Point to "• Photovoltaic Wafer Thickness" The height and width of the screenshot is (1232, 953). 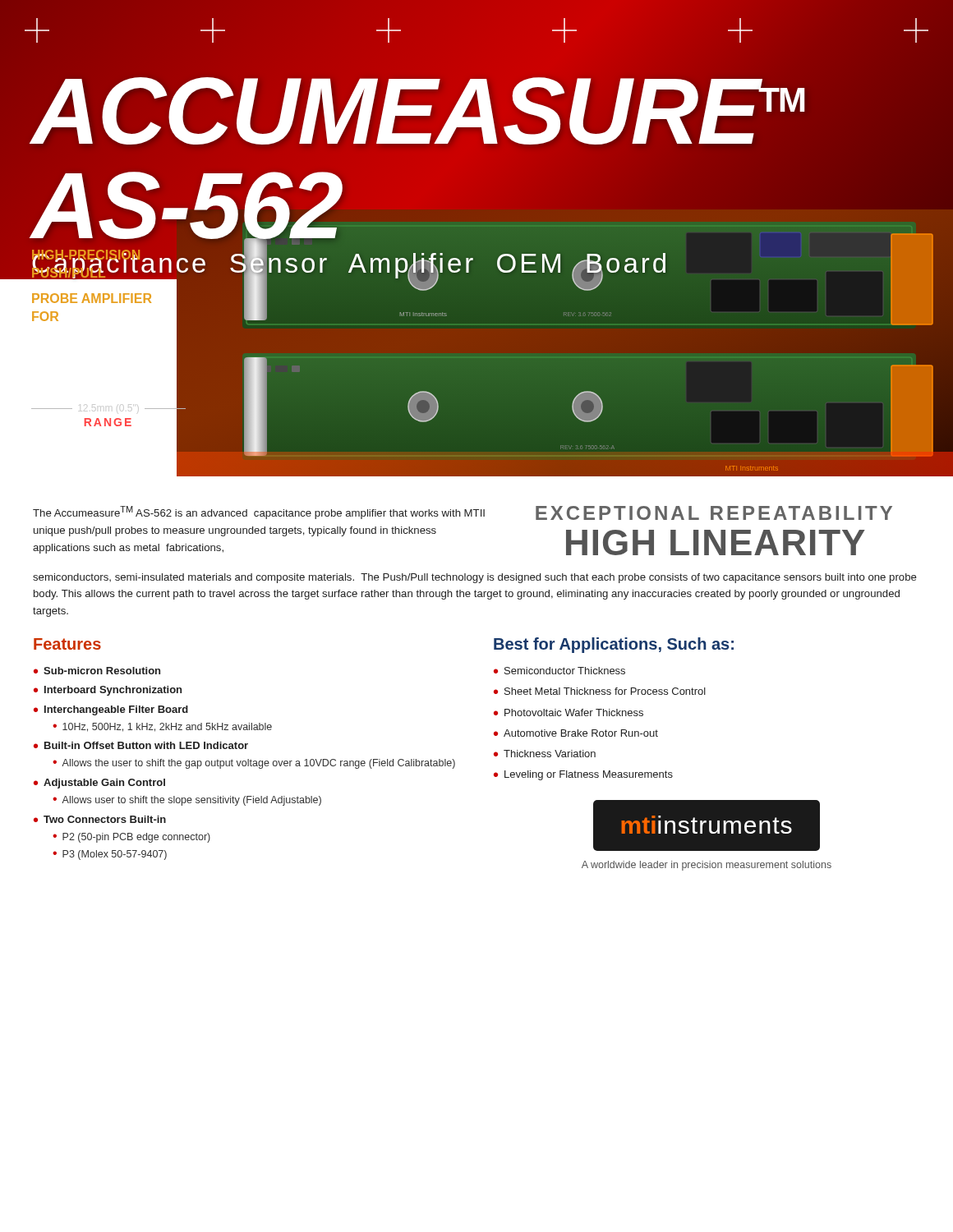(568, 713)
